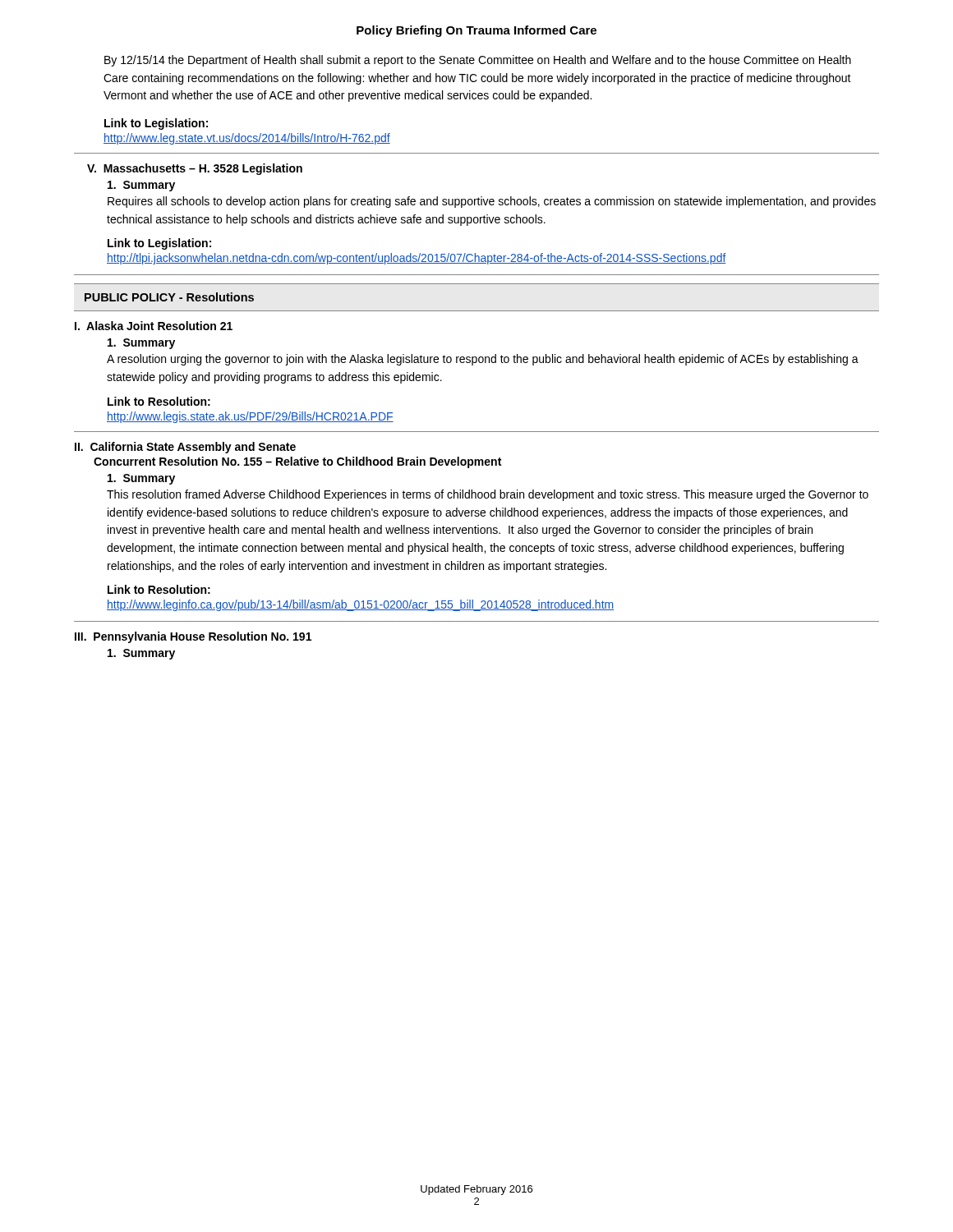Locate the block of text that opens with "By 12/15/14 the"

click(477, 78)
